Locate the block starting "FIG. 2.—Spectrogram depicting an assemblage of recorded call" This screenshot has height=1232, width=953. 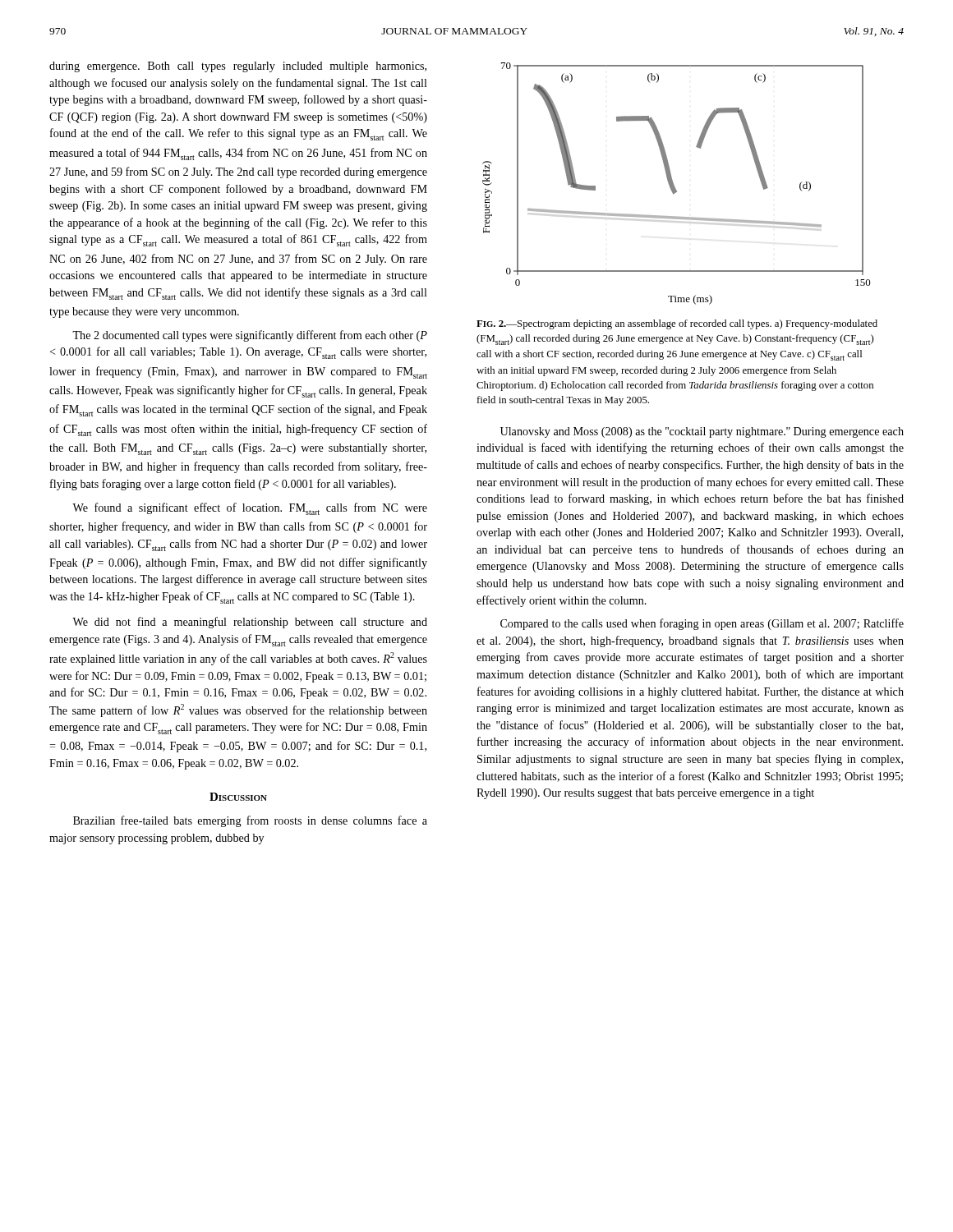[677, 362]
